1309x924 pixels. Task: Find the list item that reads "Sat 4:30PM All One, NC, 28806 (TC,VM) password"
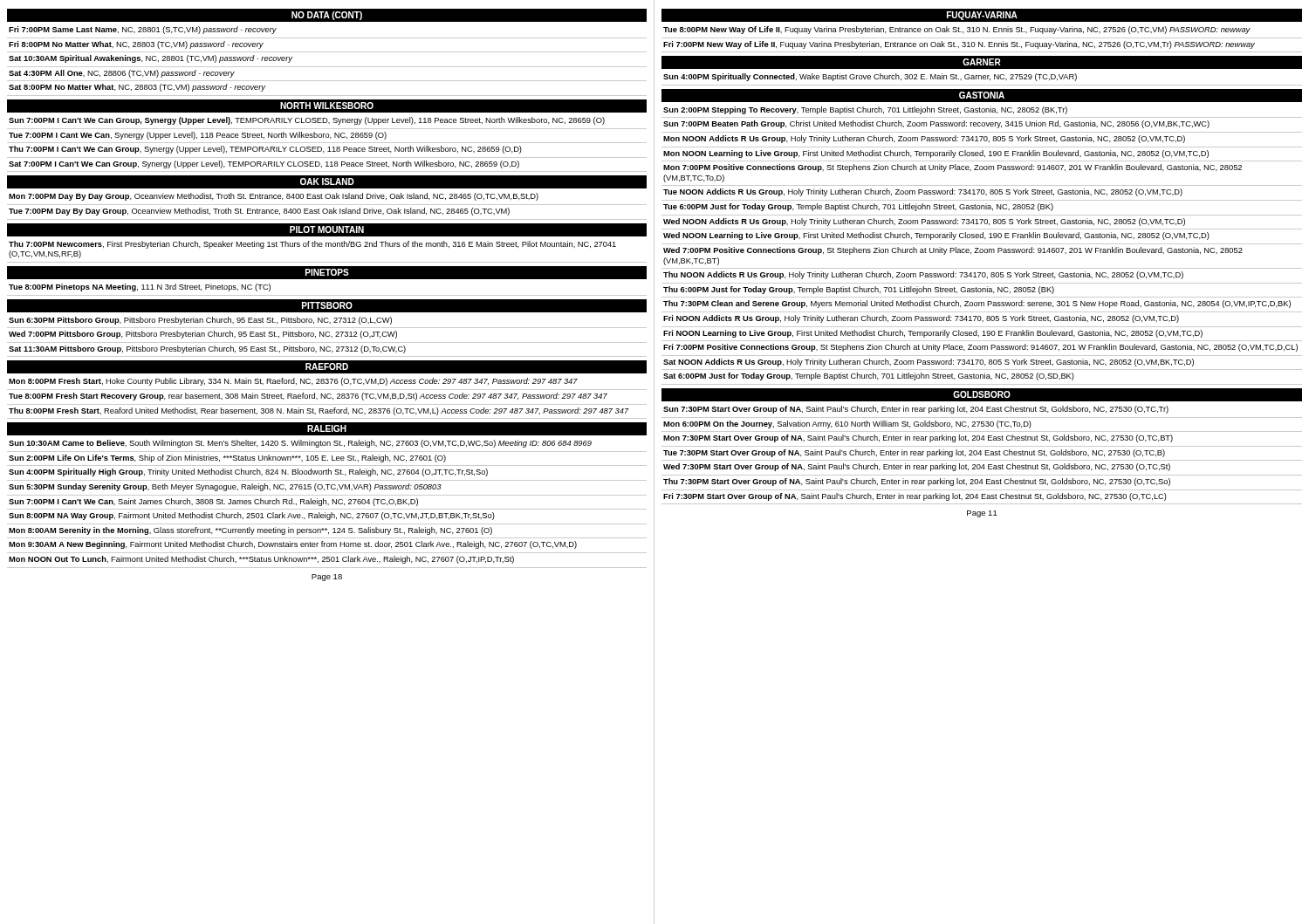pos(121,73)
